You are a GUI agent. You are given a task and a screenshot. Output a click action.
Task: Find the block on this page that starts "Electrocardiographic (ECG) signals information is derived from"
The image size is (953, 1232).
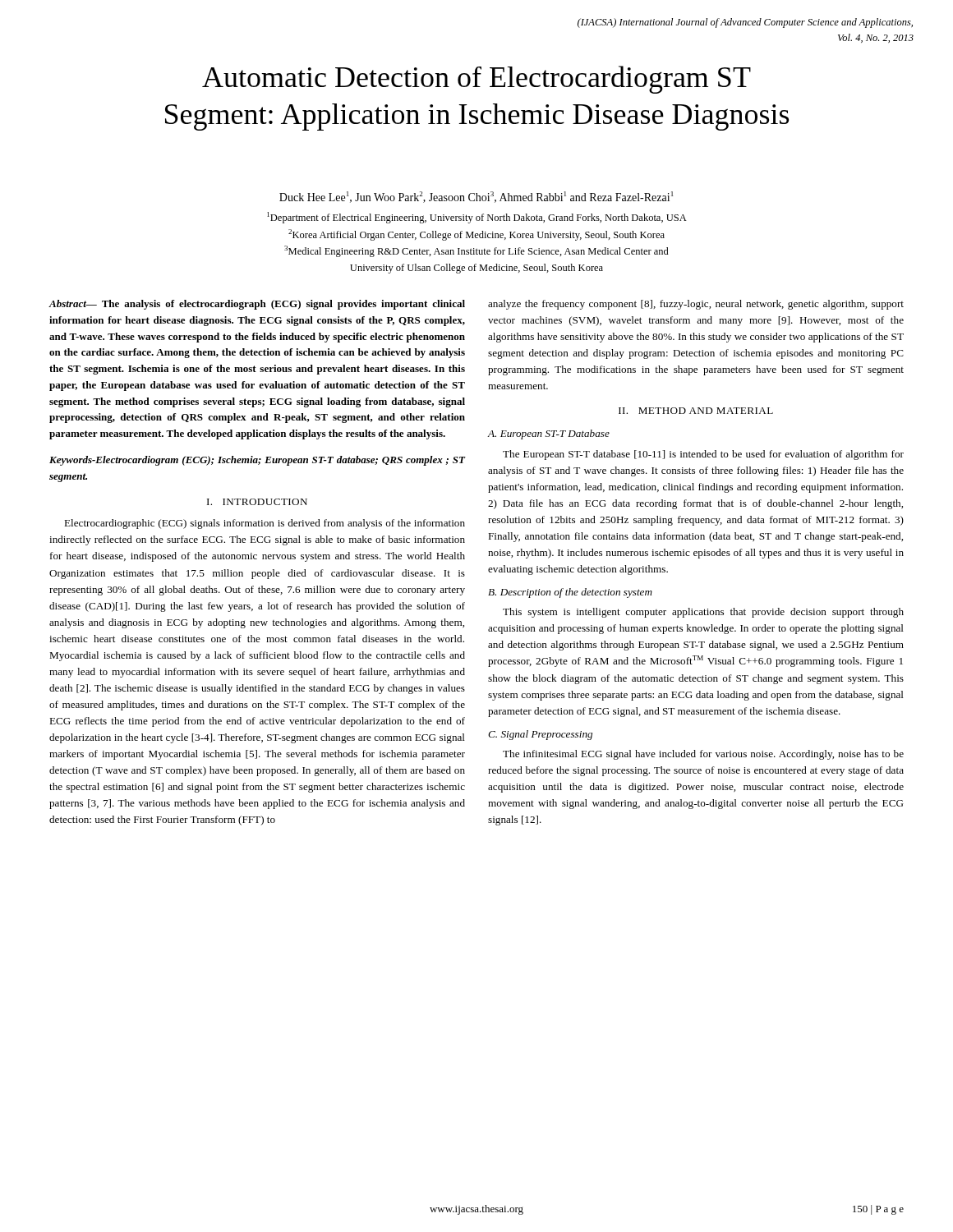[x=257, y=672]
